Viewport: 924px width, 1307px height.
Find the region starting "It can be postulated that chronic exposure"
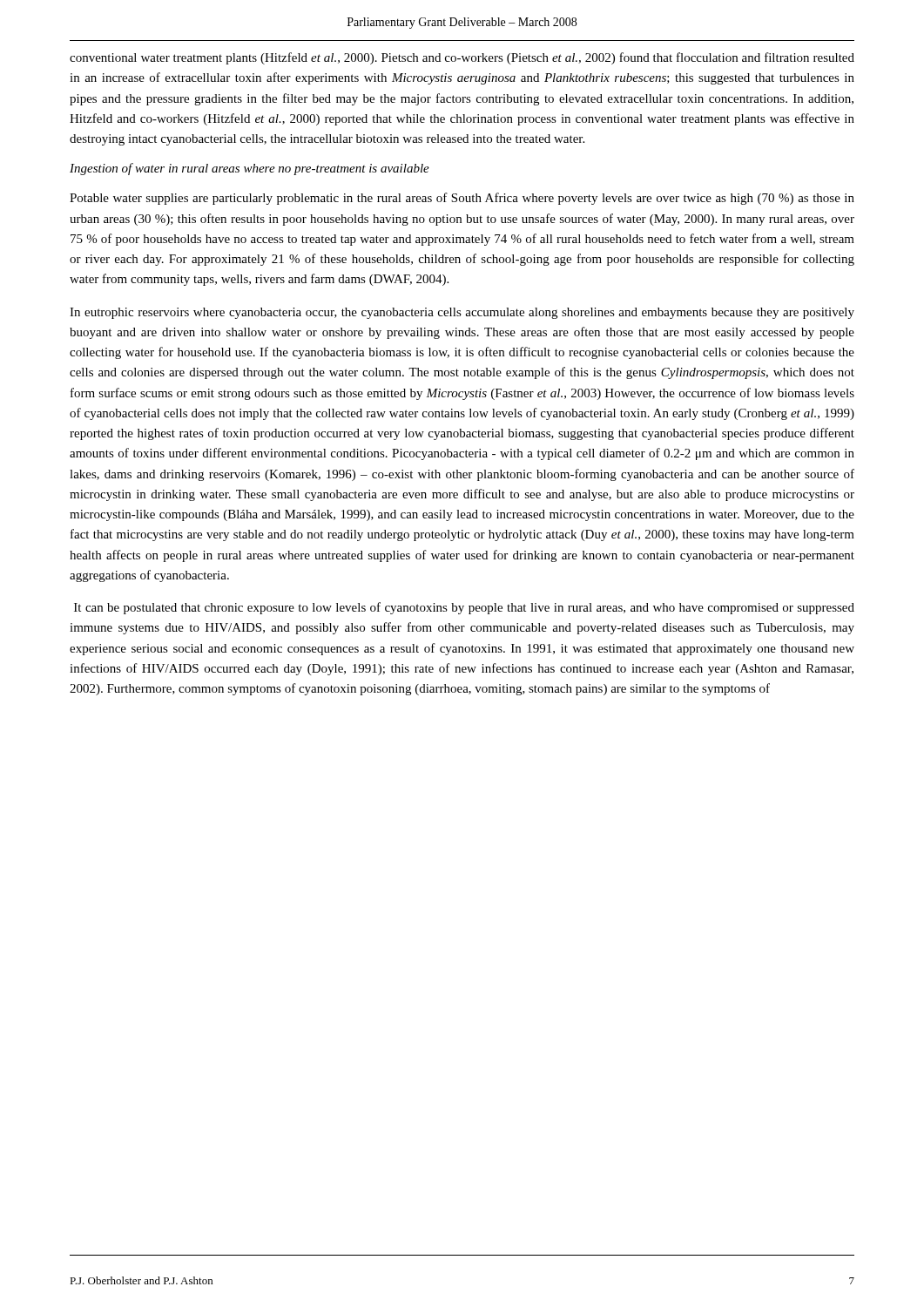point(462,648)
